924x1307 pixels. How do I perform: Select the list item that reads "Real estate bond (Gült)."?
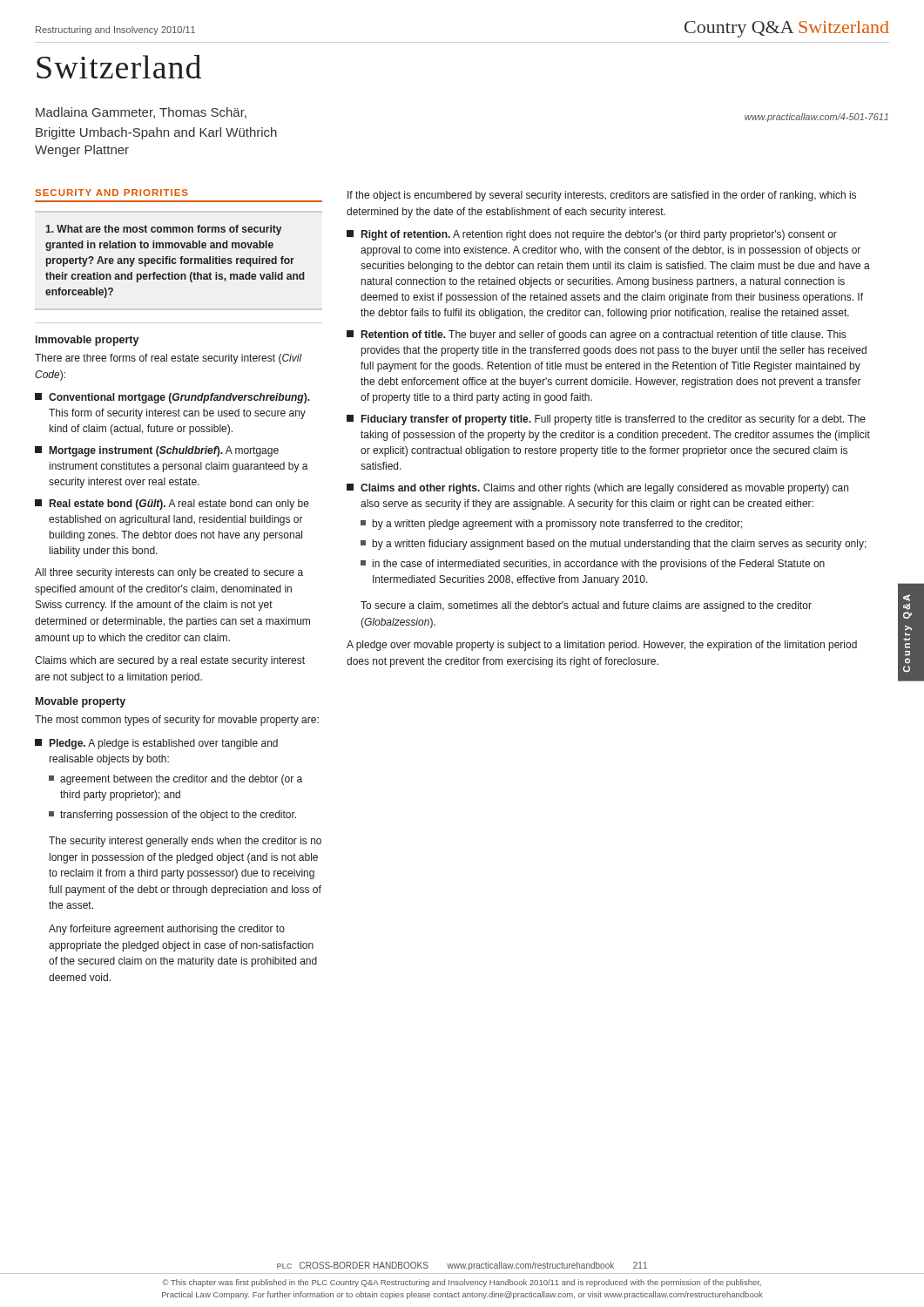tap(179, 527)
